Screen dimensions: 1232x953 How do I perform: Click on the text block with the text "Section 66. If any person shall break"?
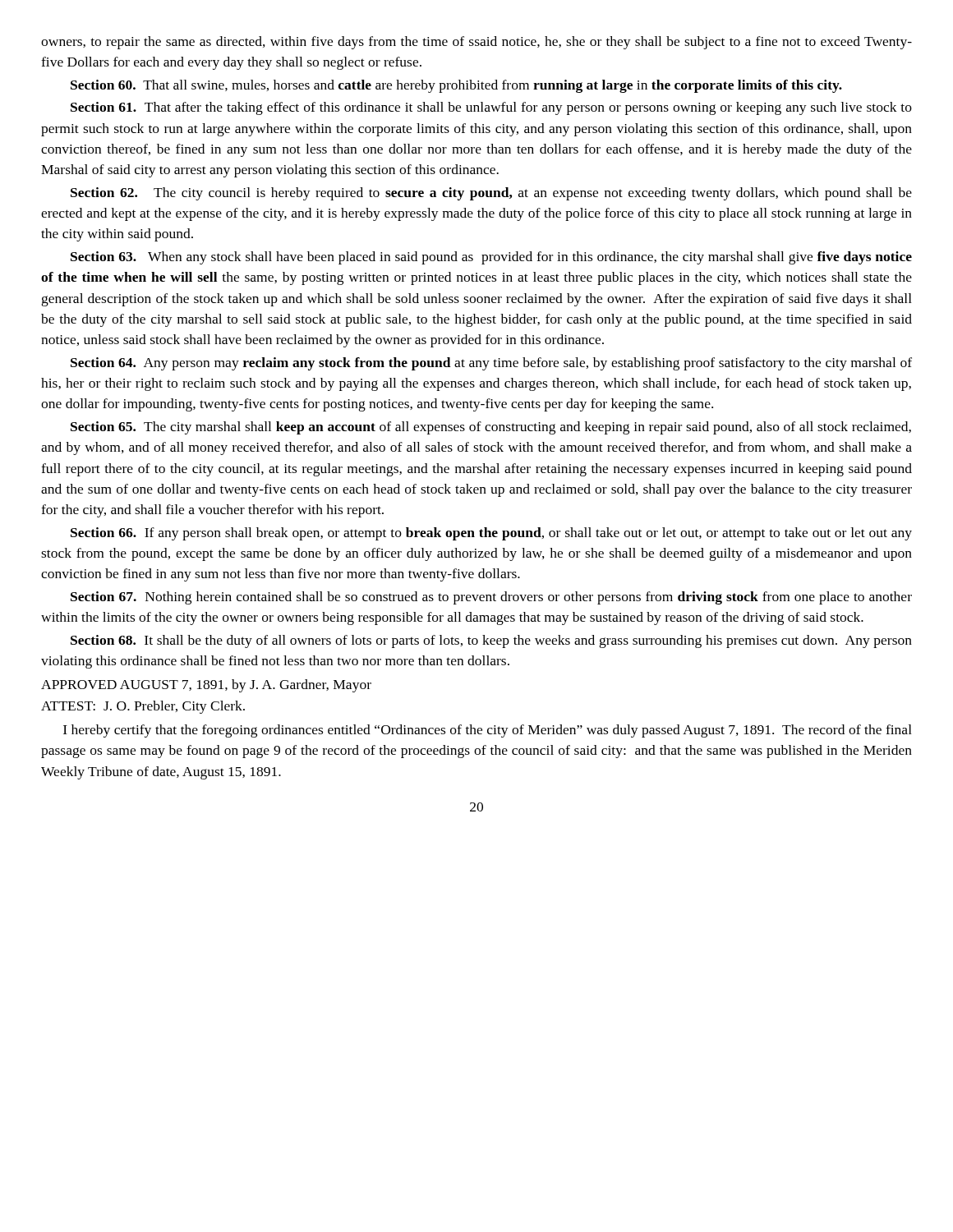[476, 553]
